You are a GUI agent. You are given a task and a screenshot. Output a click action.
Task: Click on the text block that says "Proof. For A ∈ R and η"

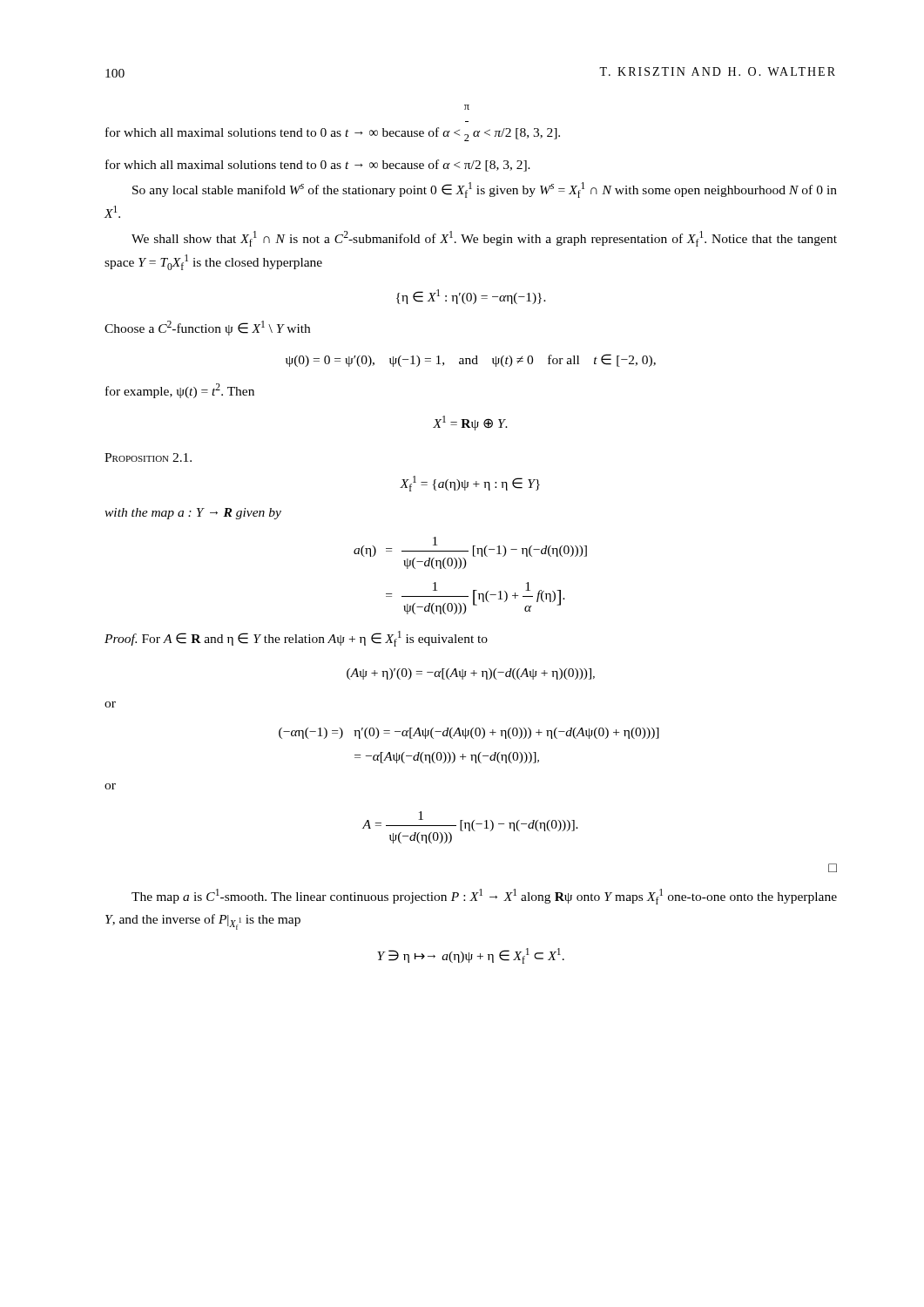(x=471, y=640)
